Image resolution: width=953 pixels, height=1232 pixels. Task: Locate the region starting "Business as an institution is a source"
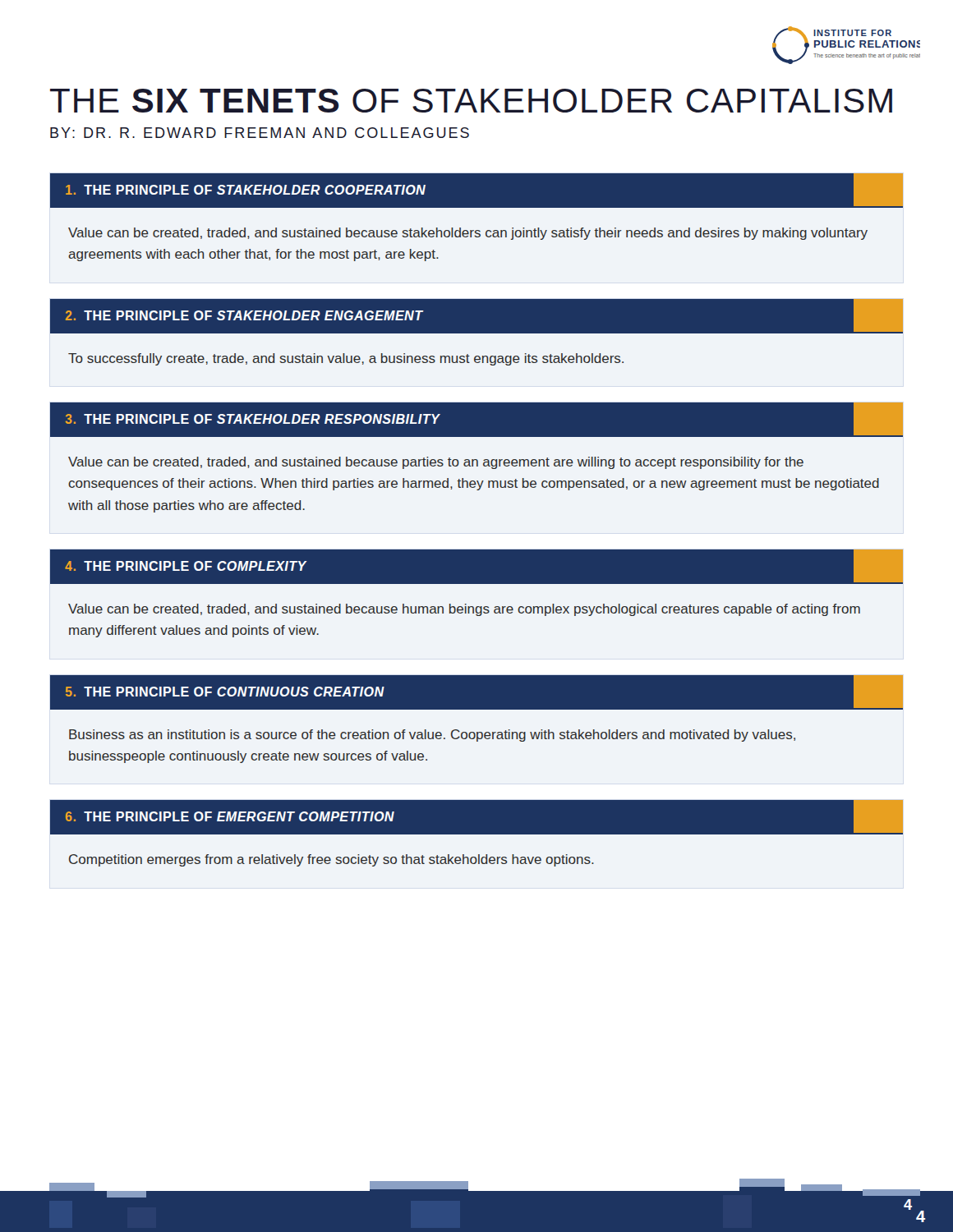[432, 745]
